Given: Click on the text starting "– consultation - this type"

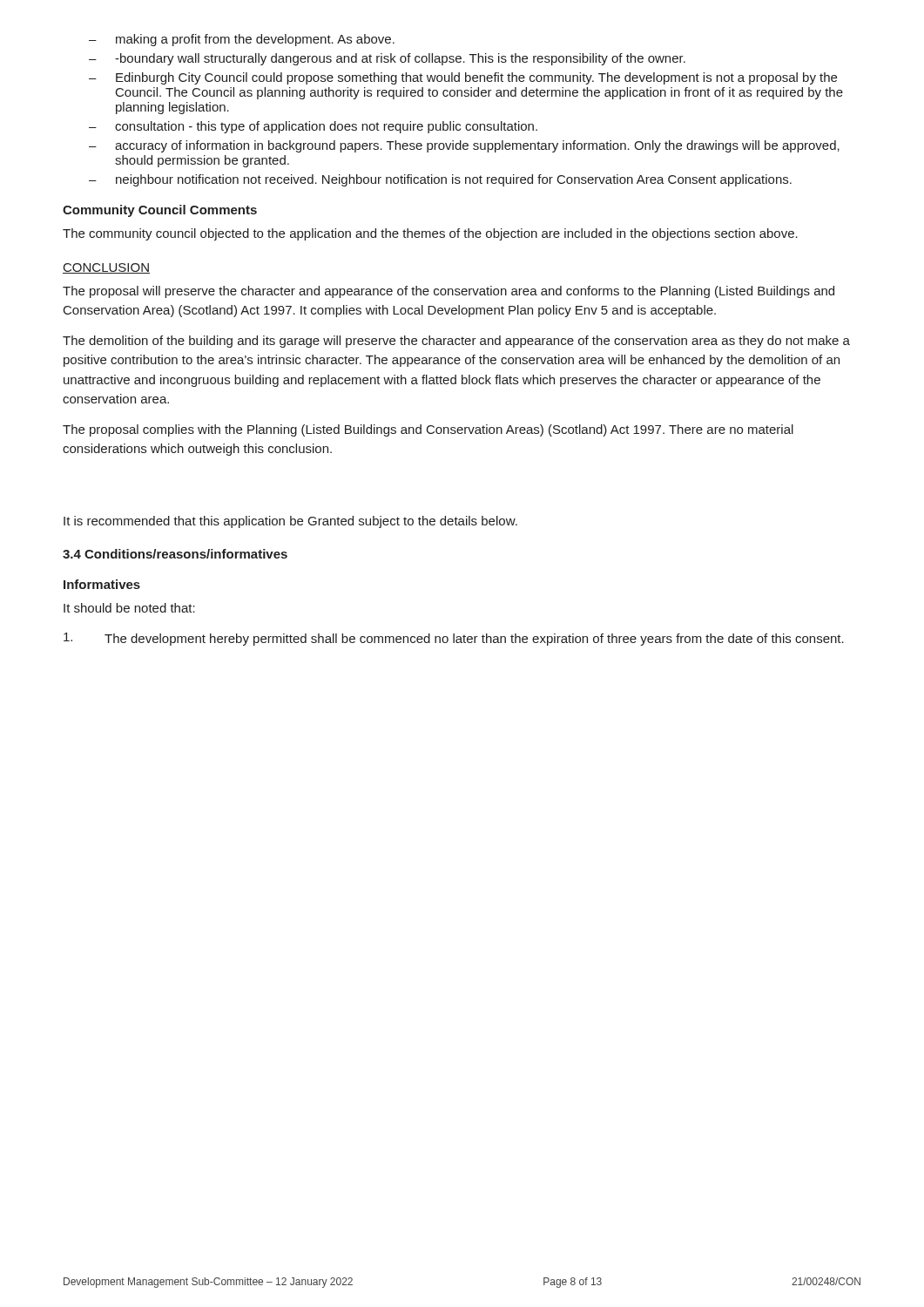Looking at the screenshot, I should pyautogui.click(x=475, y=126).
